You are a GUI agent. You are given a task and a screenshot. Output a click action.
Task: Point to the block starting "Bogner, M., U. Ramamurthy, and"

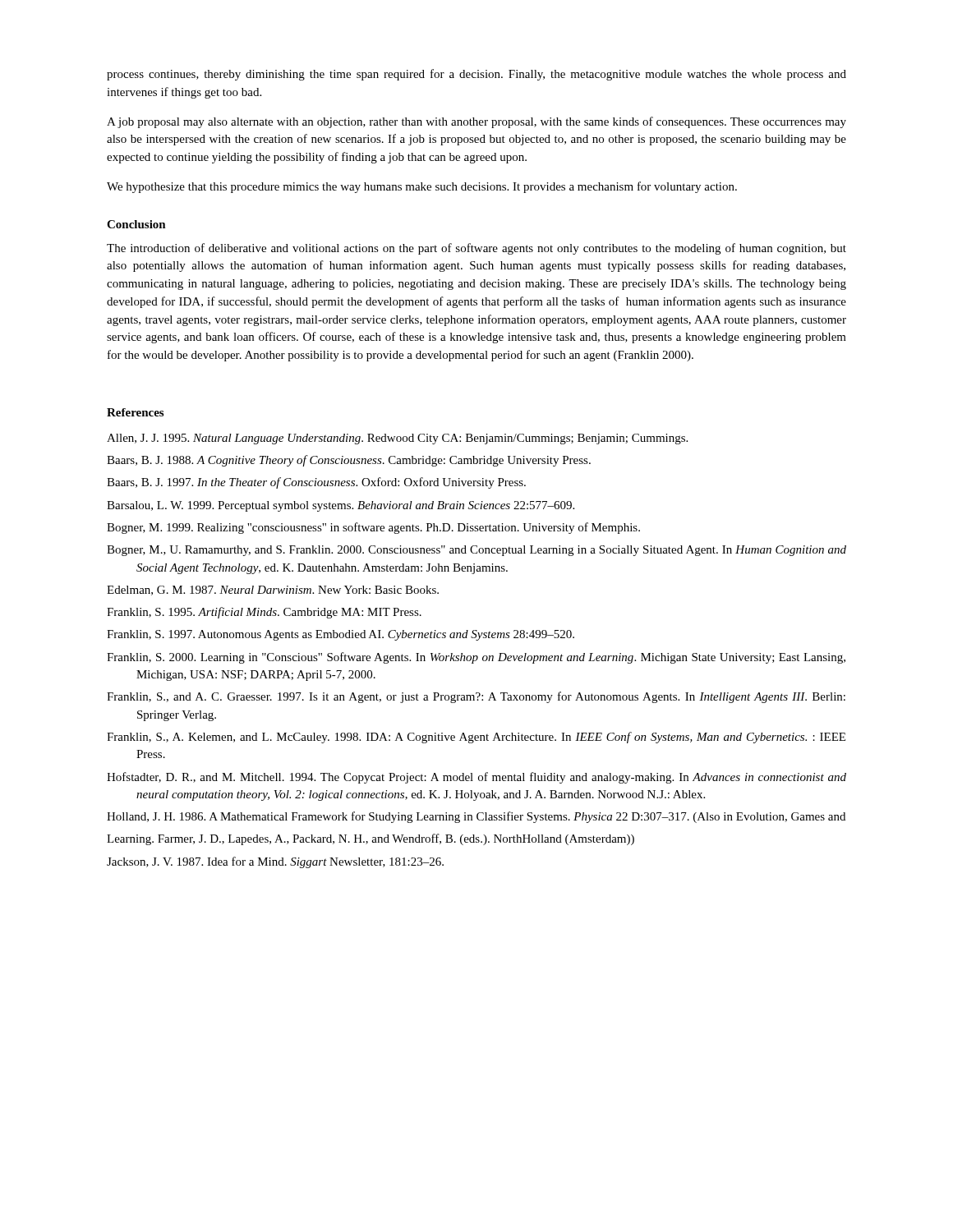tap(476, 558)
